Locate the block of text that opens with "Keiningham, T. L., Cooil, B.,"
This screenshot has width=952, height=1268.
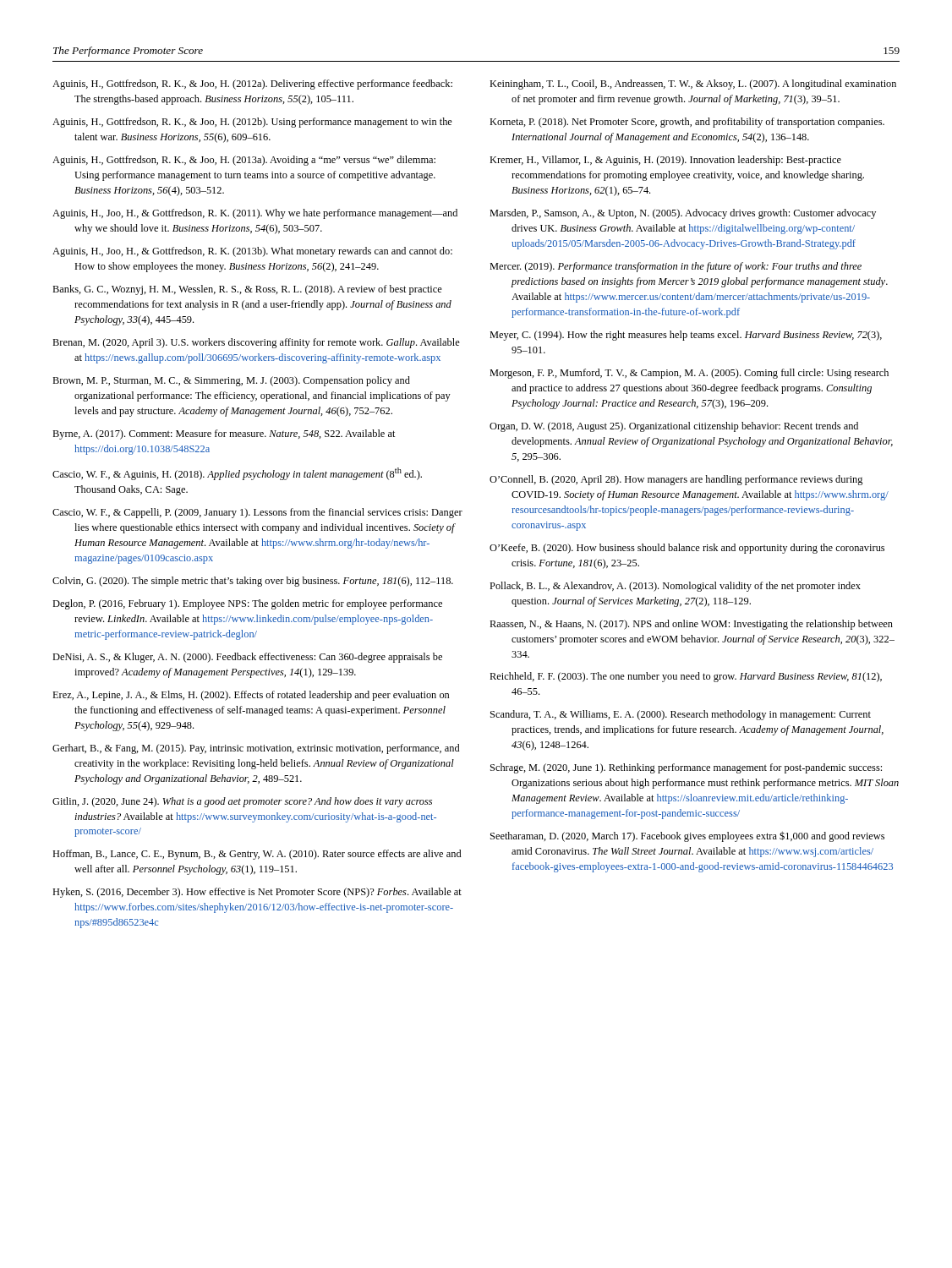coord(693,91)
